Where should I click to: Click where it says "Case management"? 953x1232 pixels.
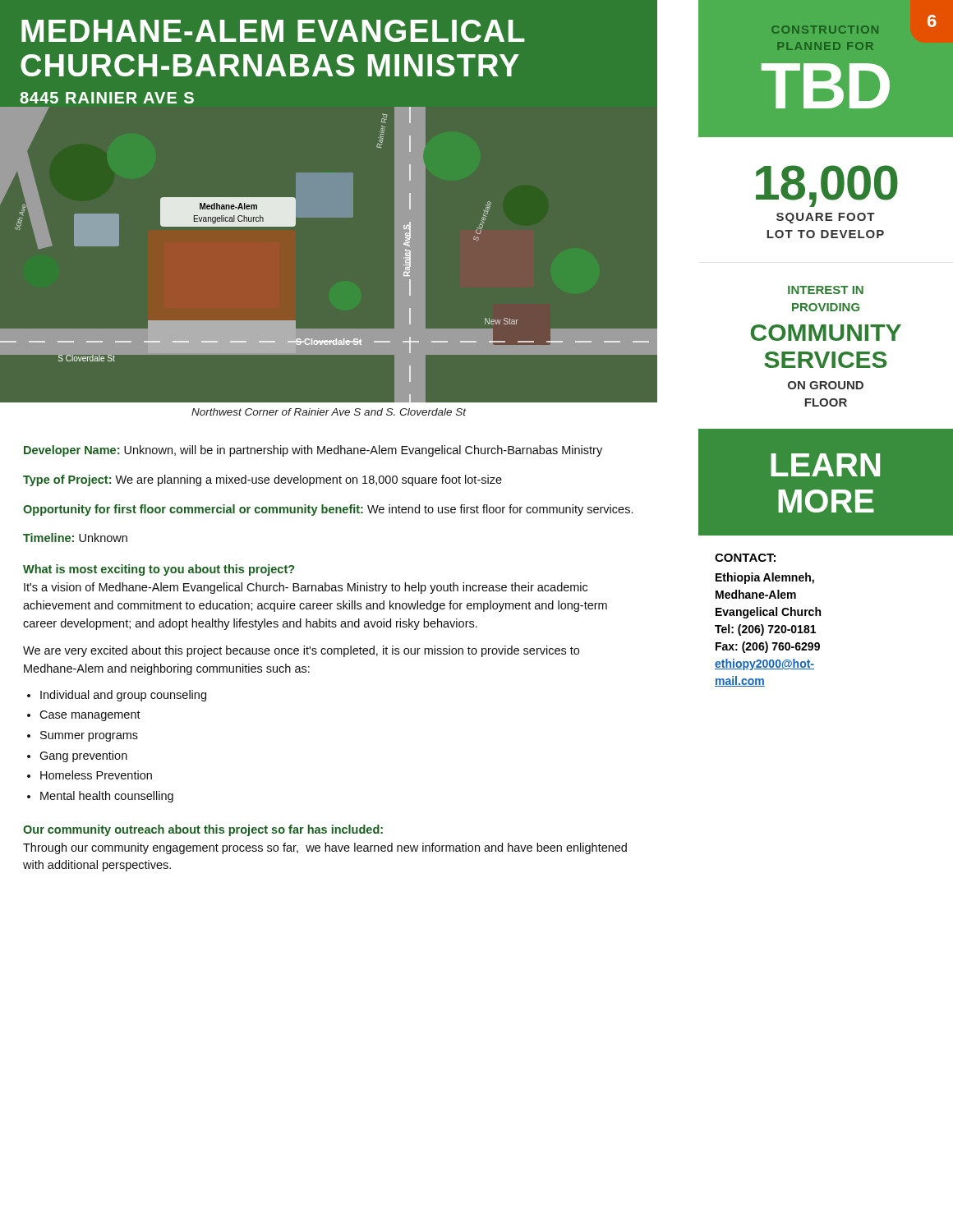(x=90, y=715)
